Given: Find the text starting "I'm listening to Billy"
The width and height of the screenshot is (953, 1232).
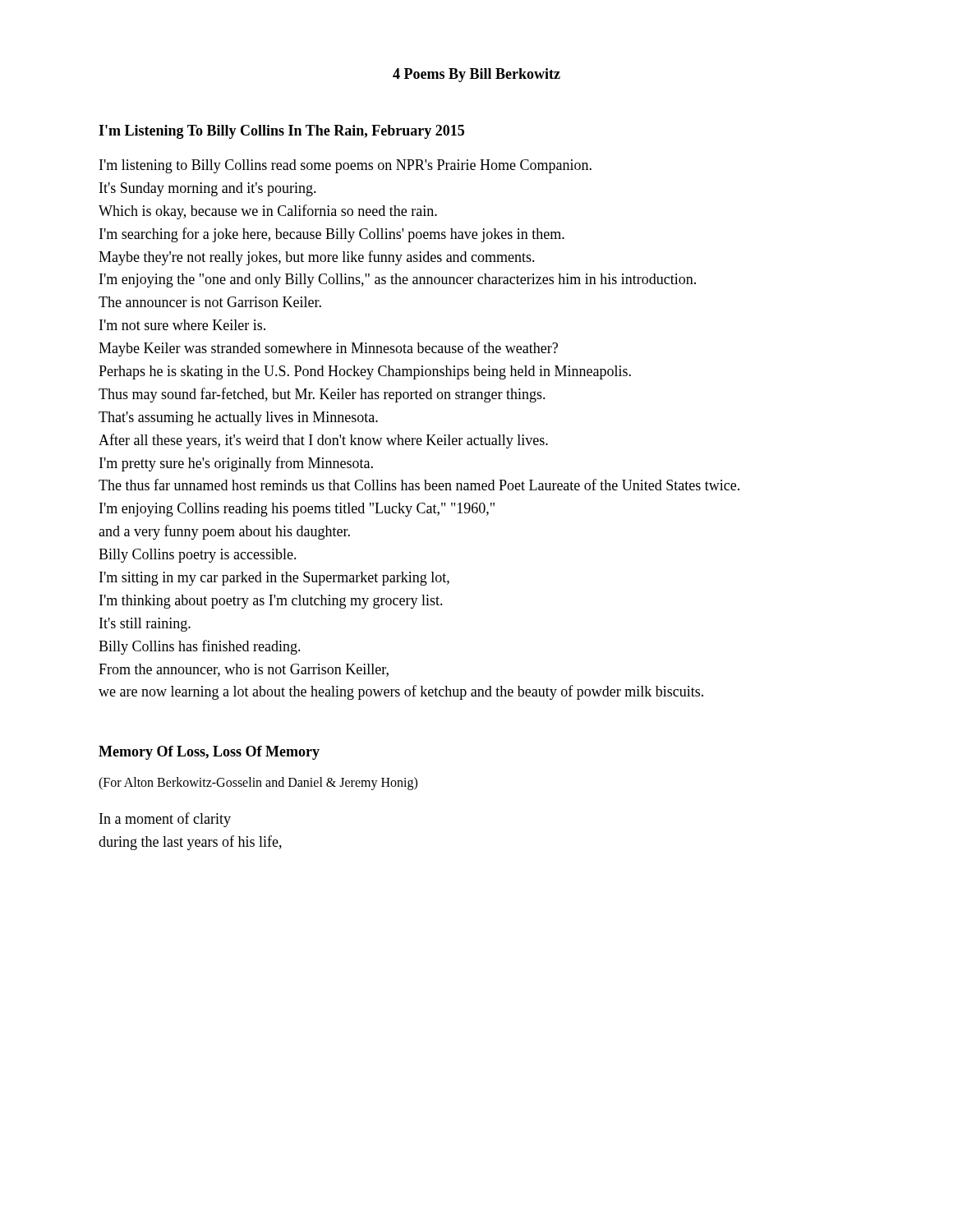Looking at the screenshot, I should [476, 429].
